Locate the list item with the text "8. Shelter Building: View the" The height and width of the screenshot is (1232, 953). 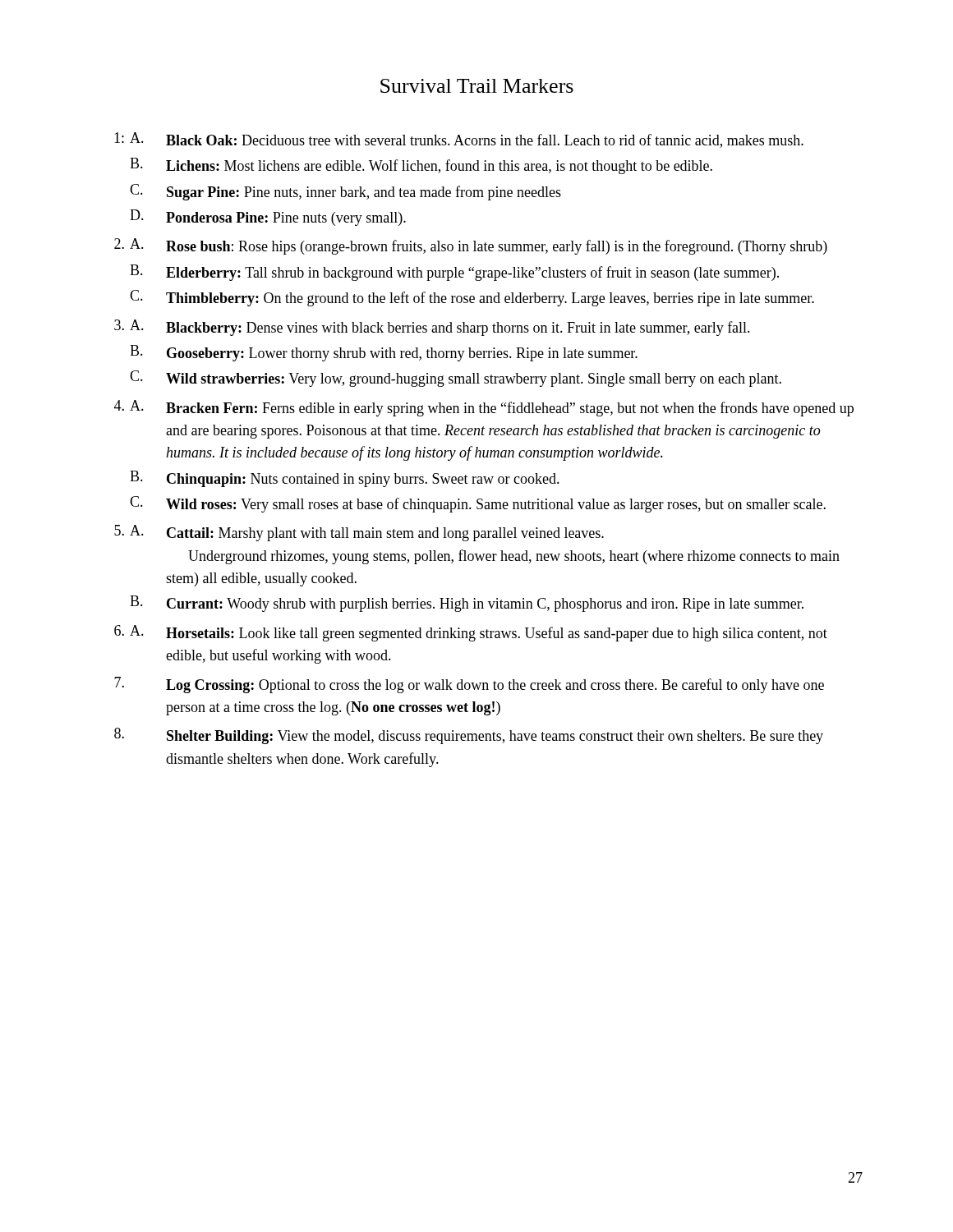(x=476, y=750)
